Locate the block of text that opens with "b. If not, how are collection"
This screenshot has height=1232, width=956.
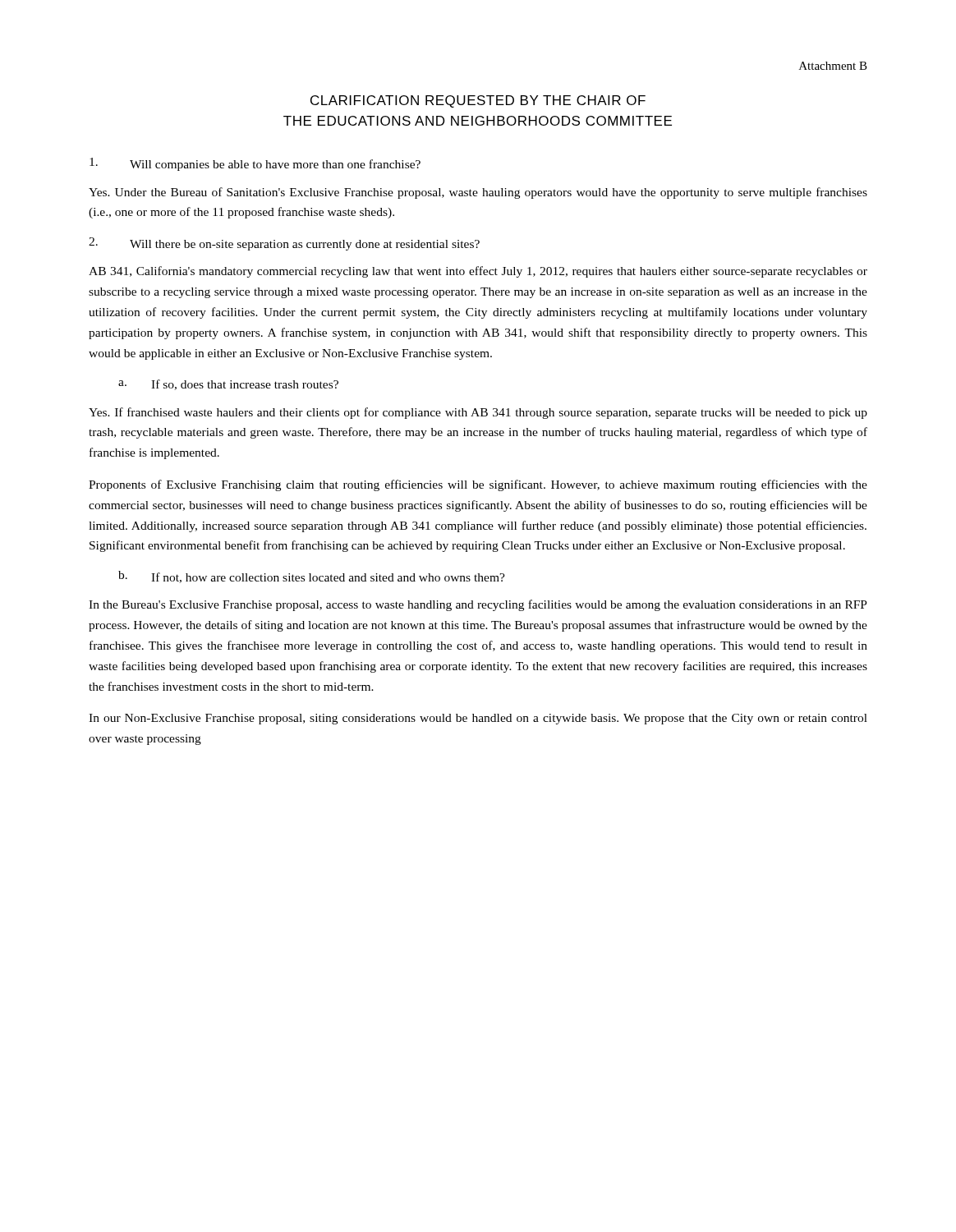[x=312, y=577]
